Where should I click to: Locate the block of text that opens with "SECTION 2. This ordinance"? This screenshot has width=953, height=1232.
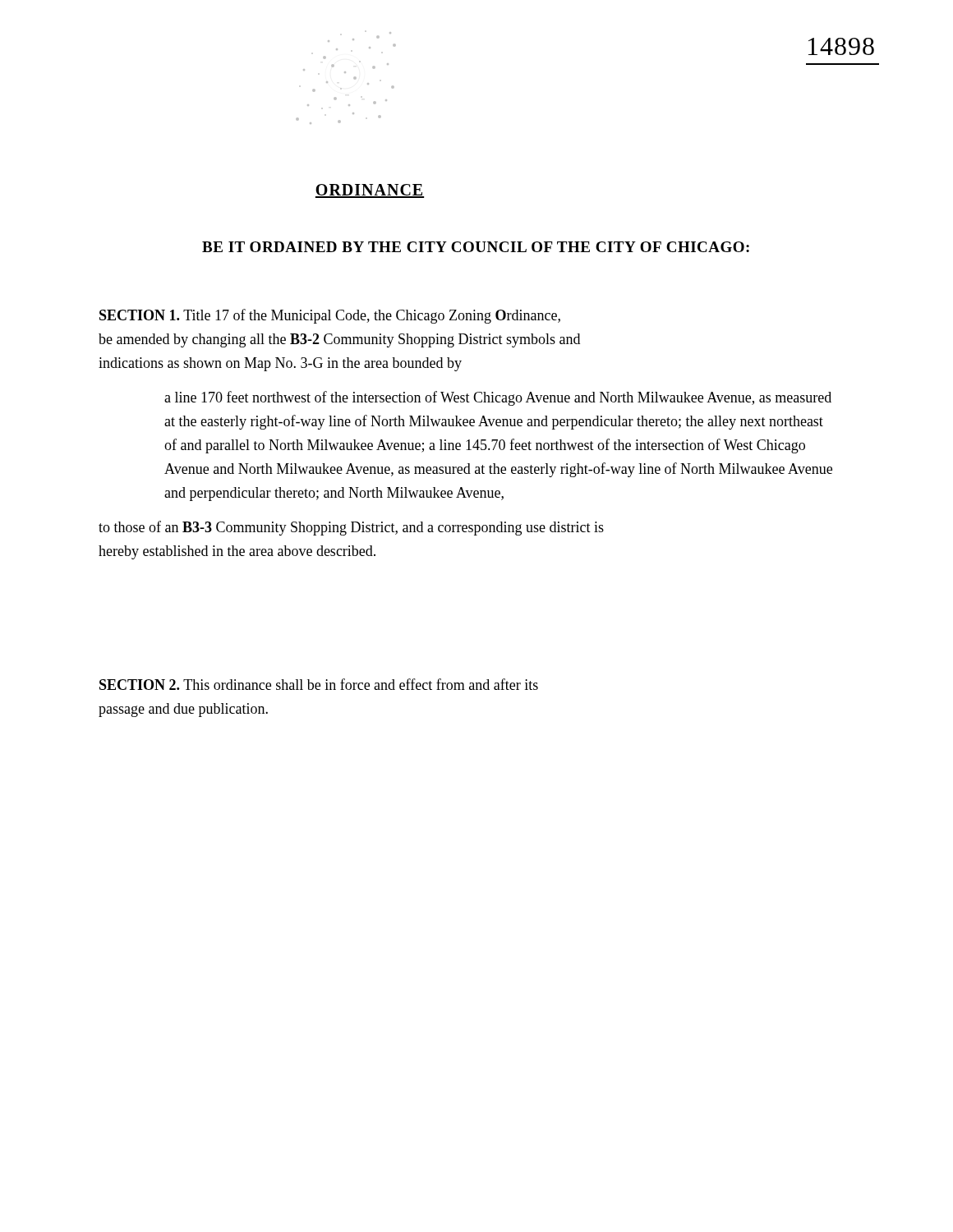[x=481, y=697]
